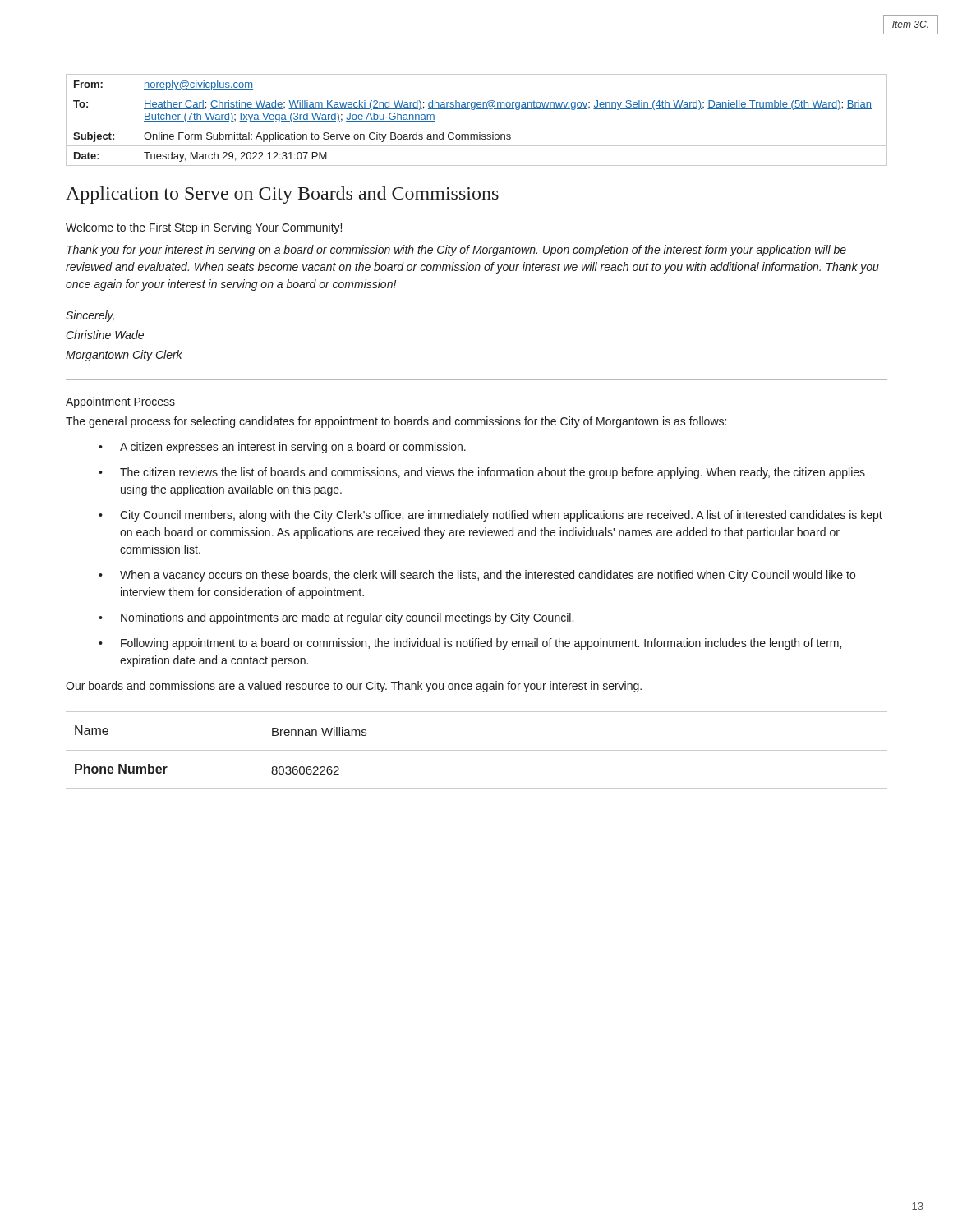
Task: Navigate to the passage starting "Welcome to the First Step in Serving Your"
Action: tap(476, 256)
